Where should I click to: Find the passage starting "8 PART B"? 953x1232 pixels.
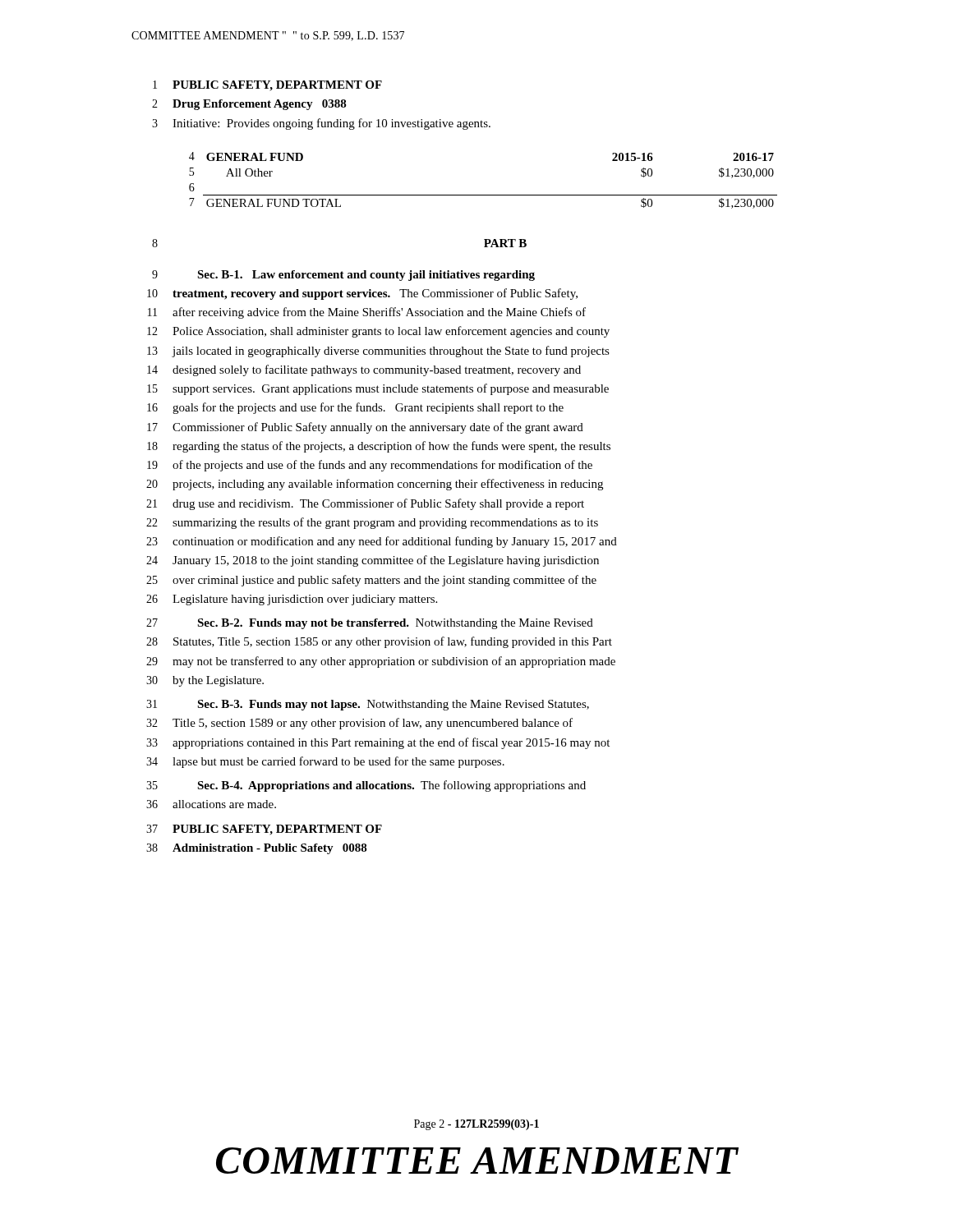pyautogui.click(x=509, y=244)
